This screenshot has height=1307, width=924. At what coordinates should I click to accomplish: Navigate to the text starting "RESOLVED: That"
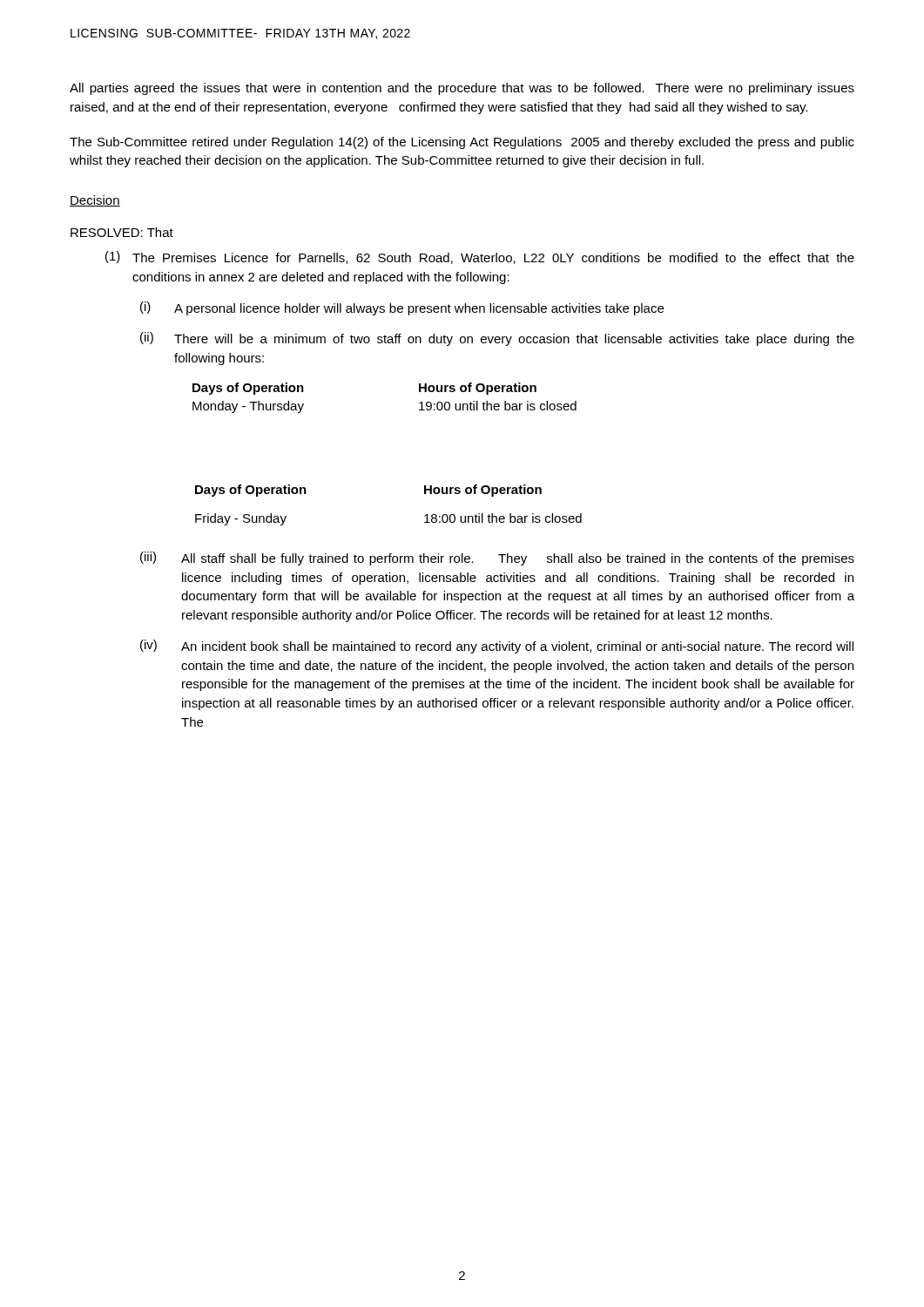[121, 232]
